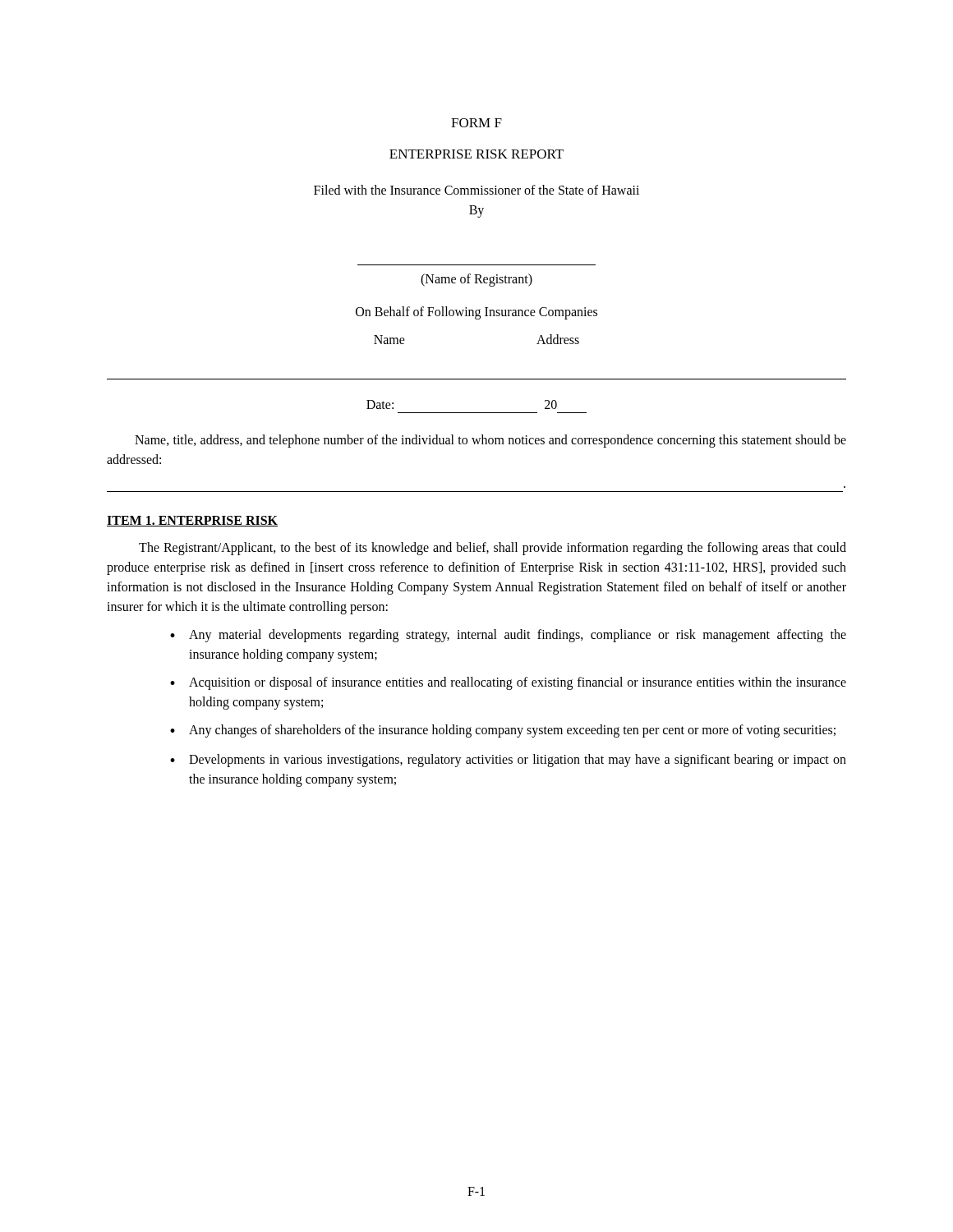Select the block starting "• Acquisition or disposal of"

click(501, 692)
